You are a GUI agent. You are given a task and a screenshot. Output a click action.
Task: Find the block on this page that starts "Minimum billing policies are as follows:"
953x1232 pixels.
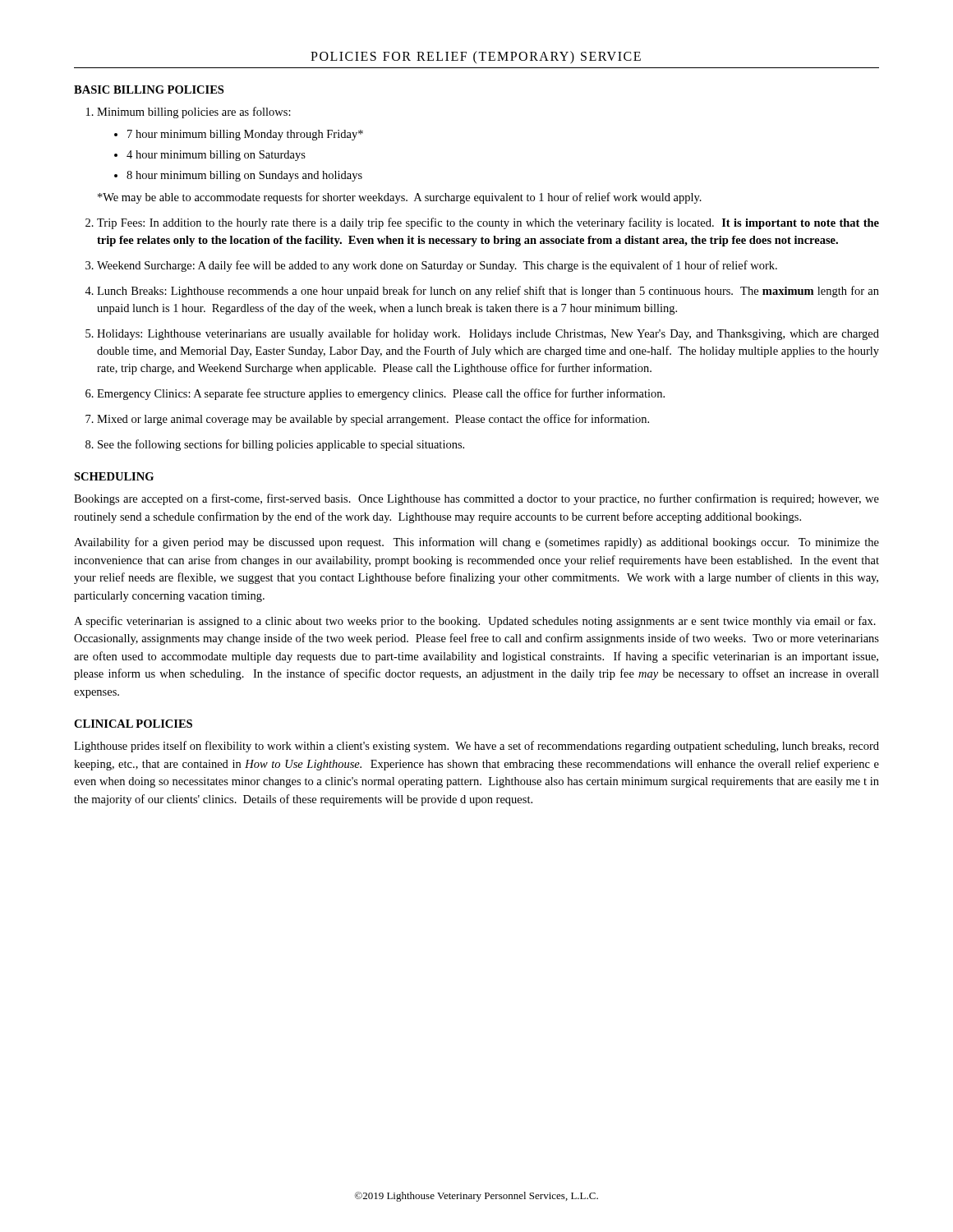coord(194,113)
